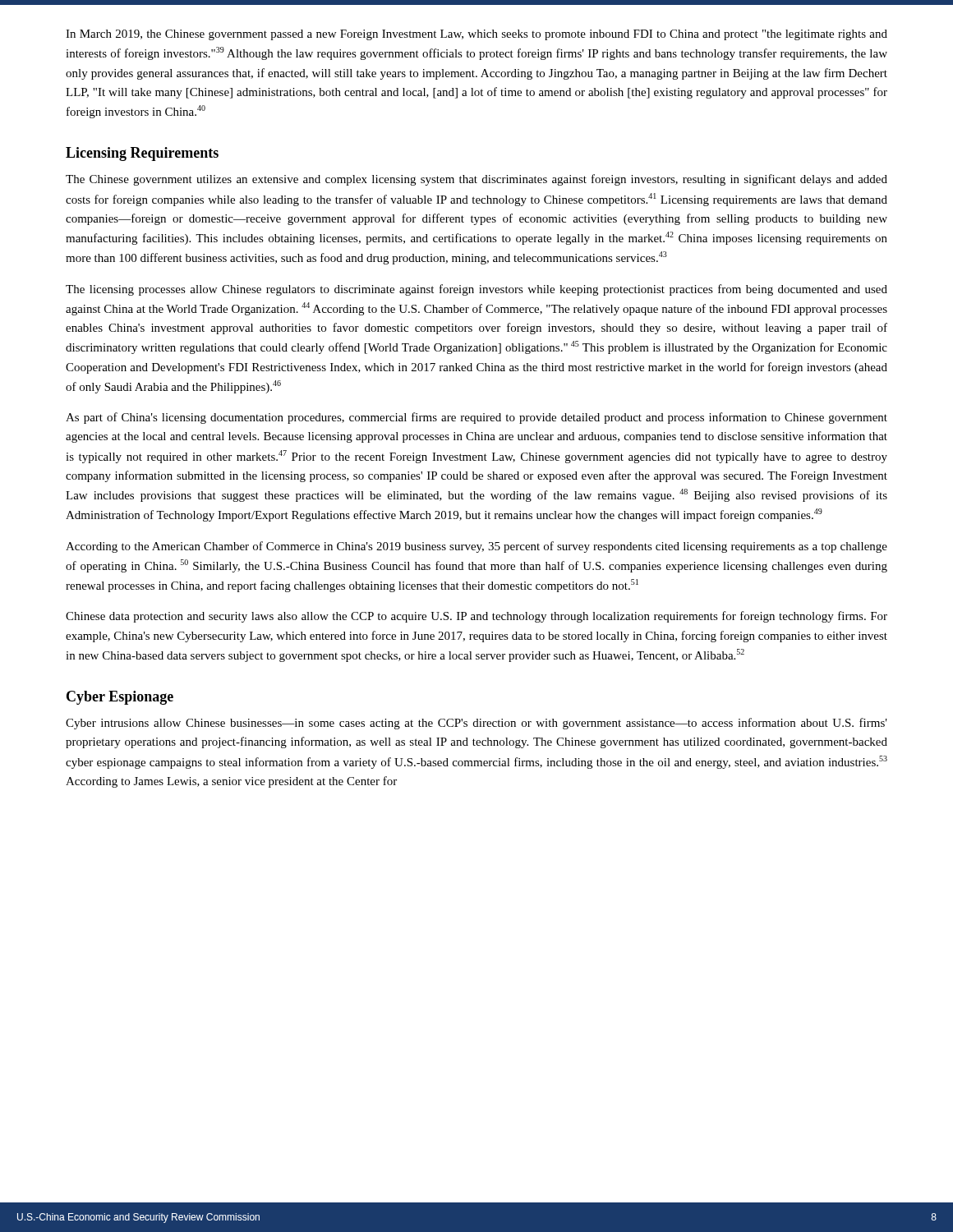953x1232 pixels.
Task: Locate the passage starting "As part of China's"
Action: point(476,466)
